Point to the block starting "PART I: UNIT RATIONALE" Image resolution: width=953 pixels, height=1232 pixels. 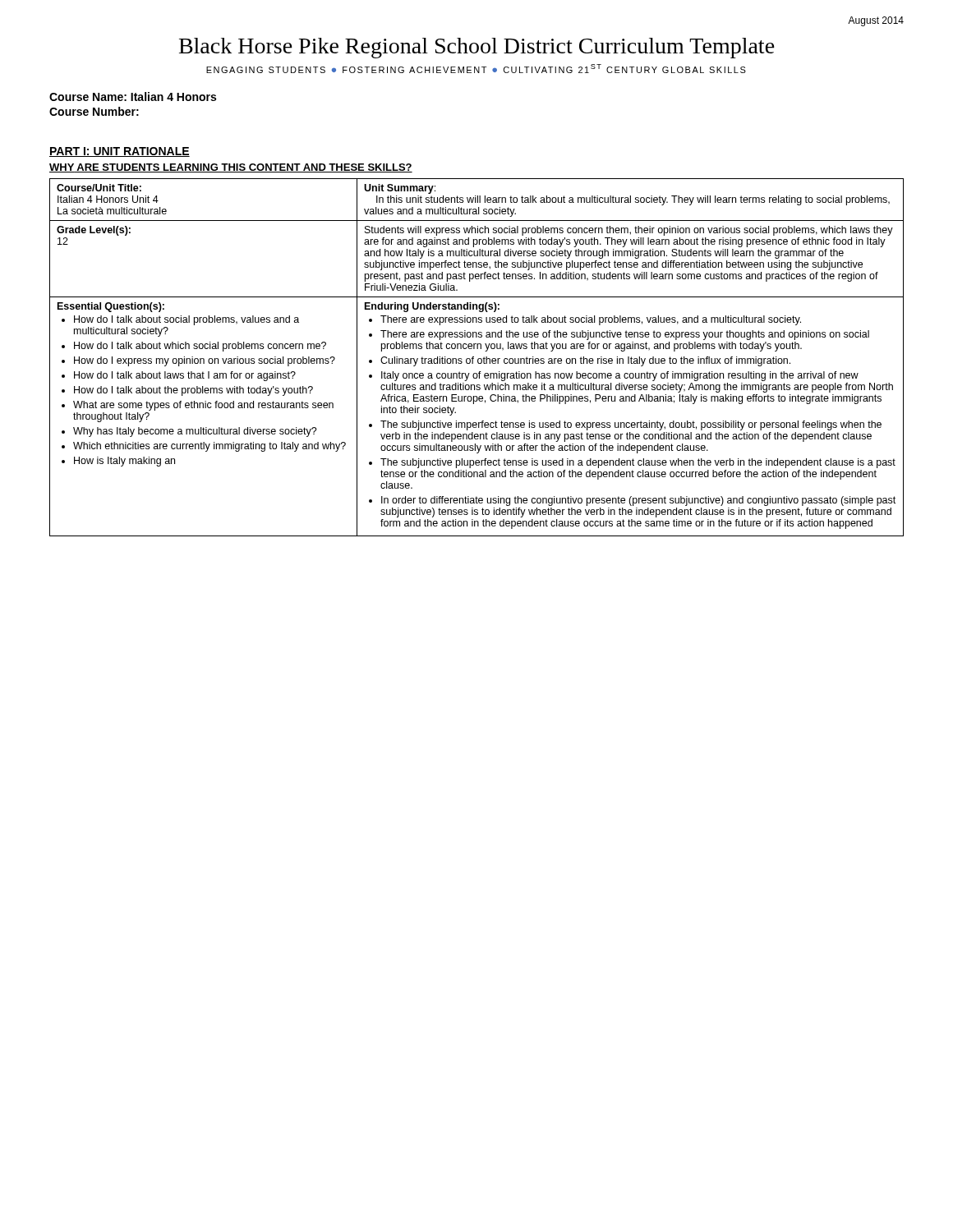point(119,151)
